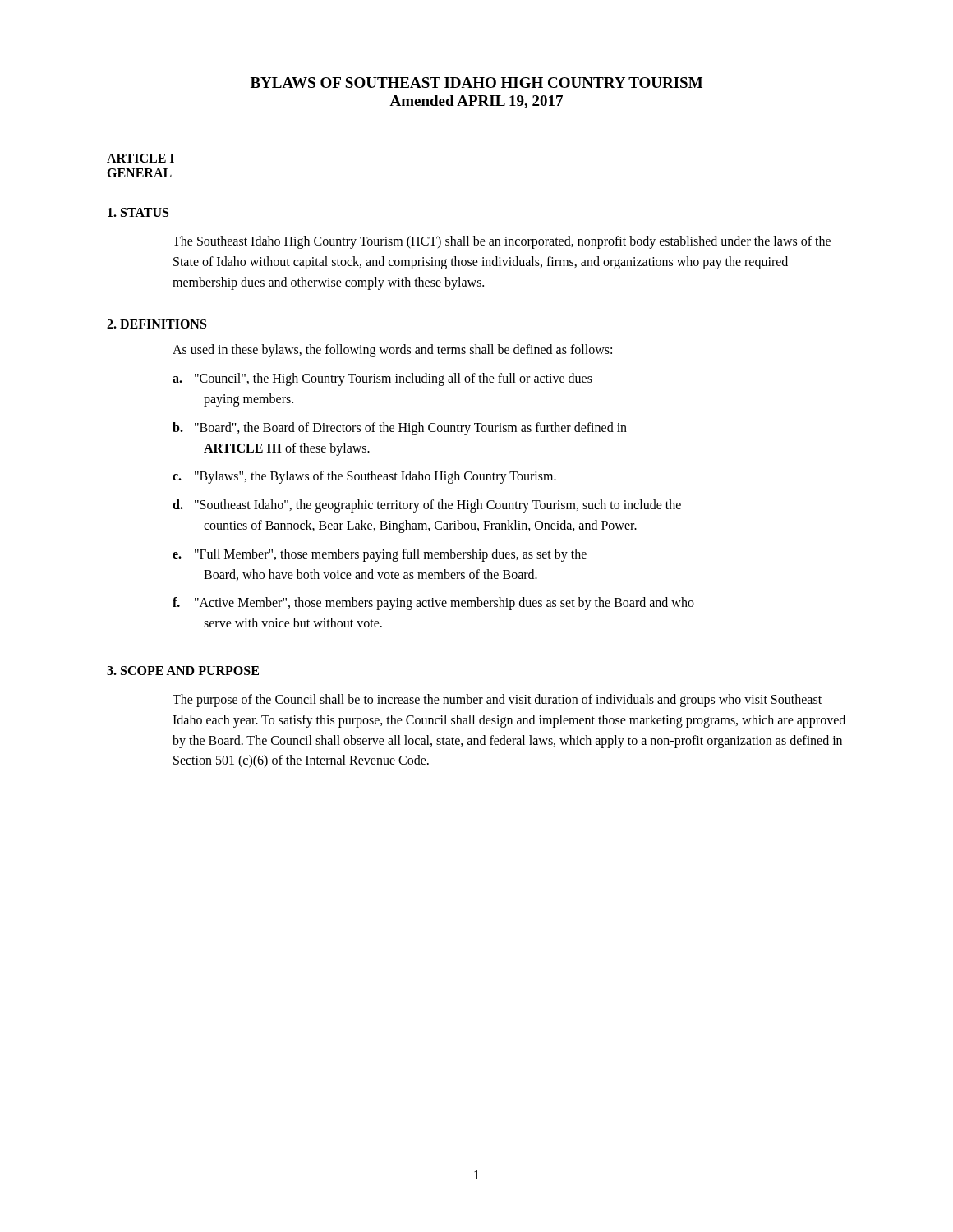Screen dimensions: 1232x953
Task: Click where it says "3. SCOPE AND PURPOSE"
Action: [183, 671]
